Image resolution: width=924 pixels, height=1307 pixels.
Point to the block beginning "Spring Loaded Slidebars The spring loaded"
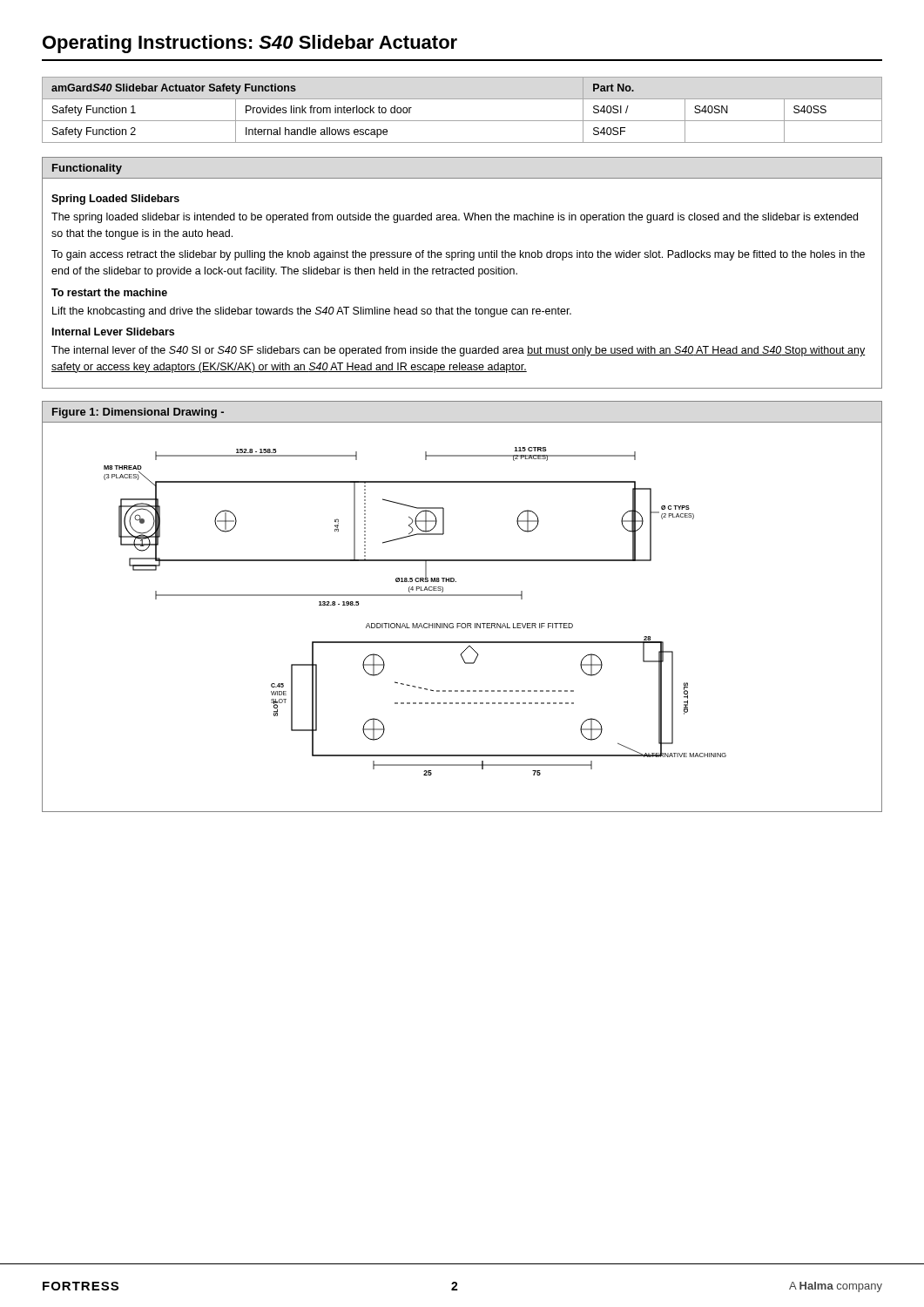click(x=462, y=283)
